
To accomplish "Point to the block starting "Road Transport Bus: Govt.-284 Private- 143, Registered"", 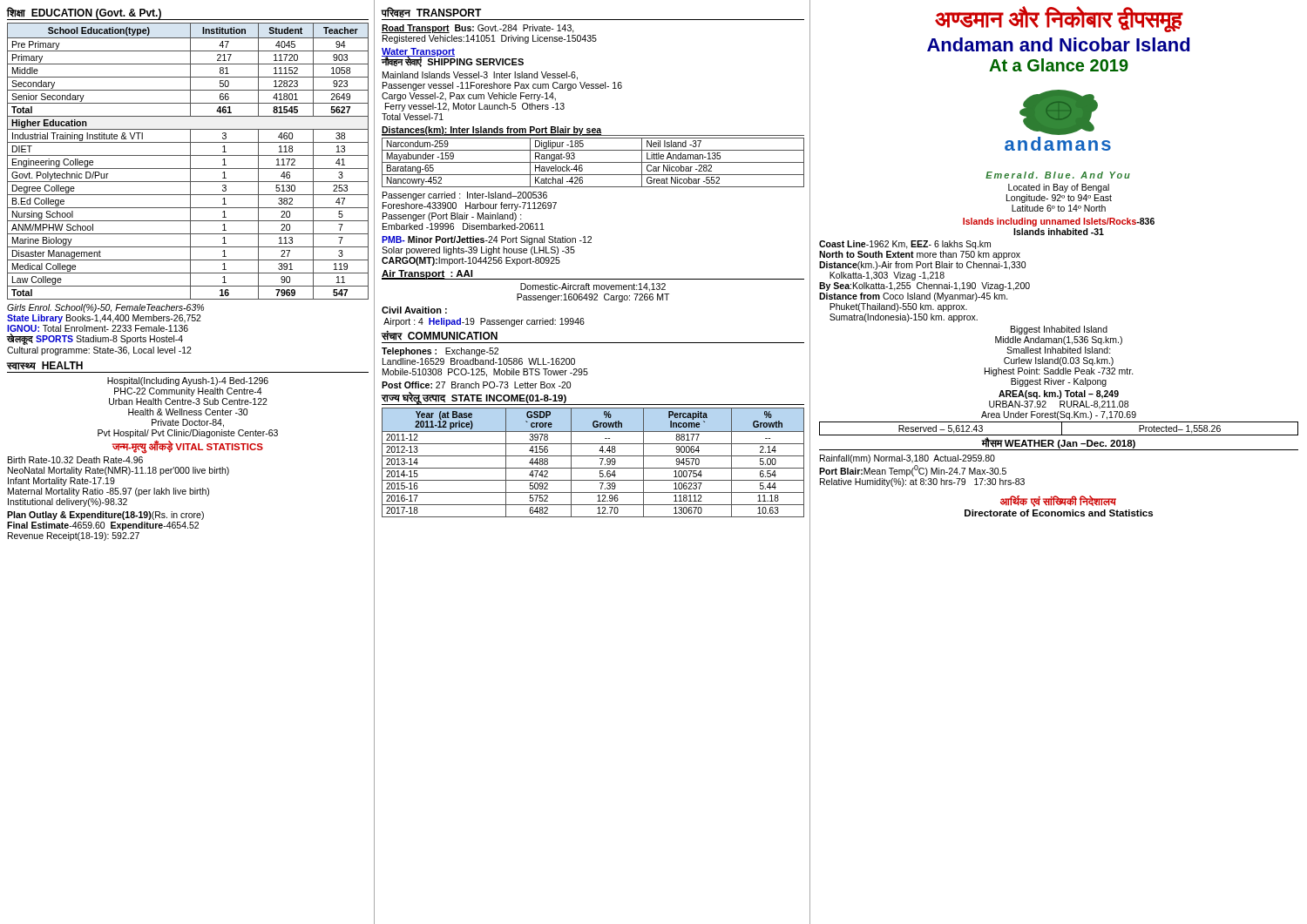I will click(489, 33).
